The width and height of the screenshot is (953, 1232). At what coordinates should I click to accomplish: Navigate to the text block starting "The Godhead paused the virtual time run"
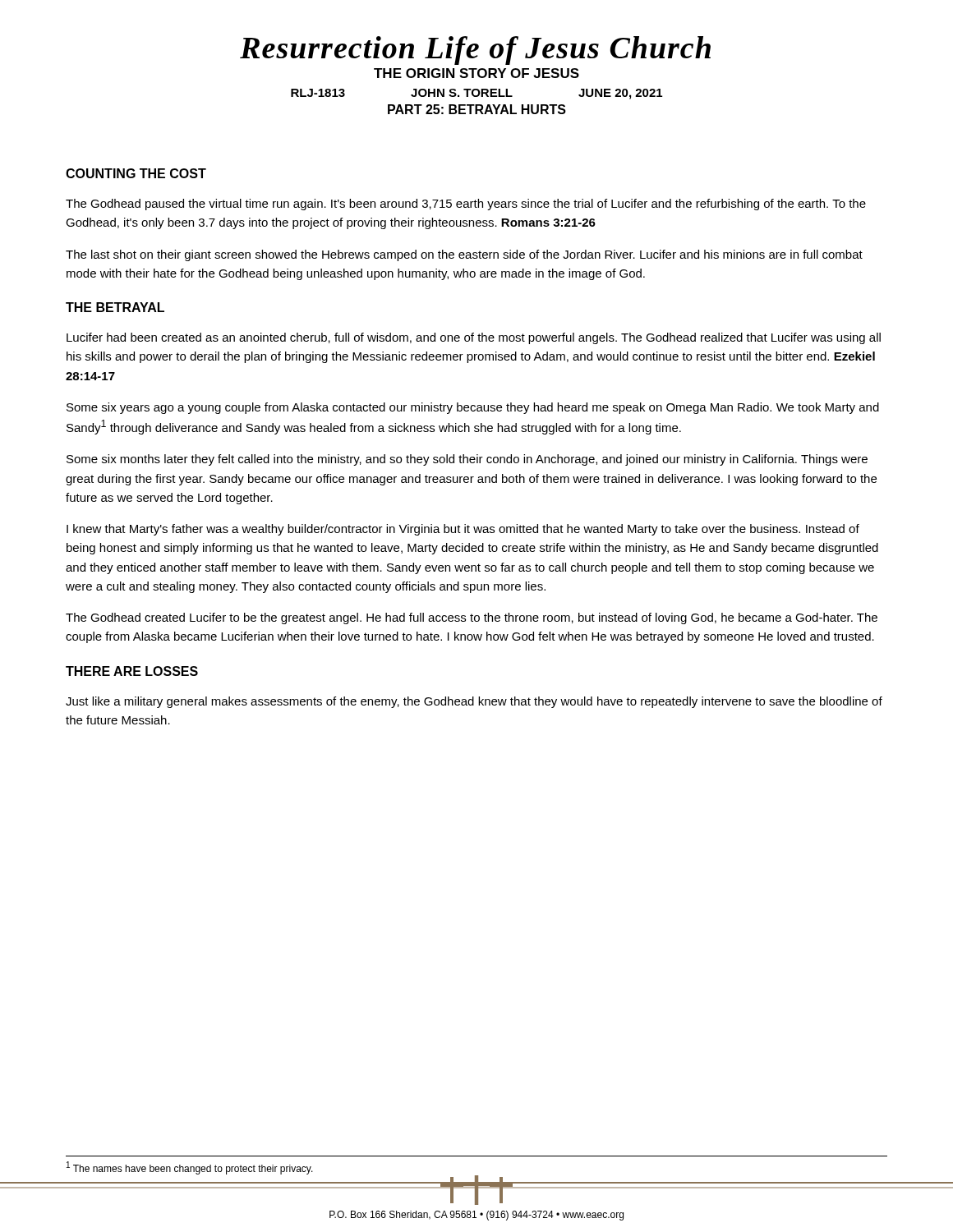coord(476,213)
